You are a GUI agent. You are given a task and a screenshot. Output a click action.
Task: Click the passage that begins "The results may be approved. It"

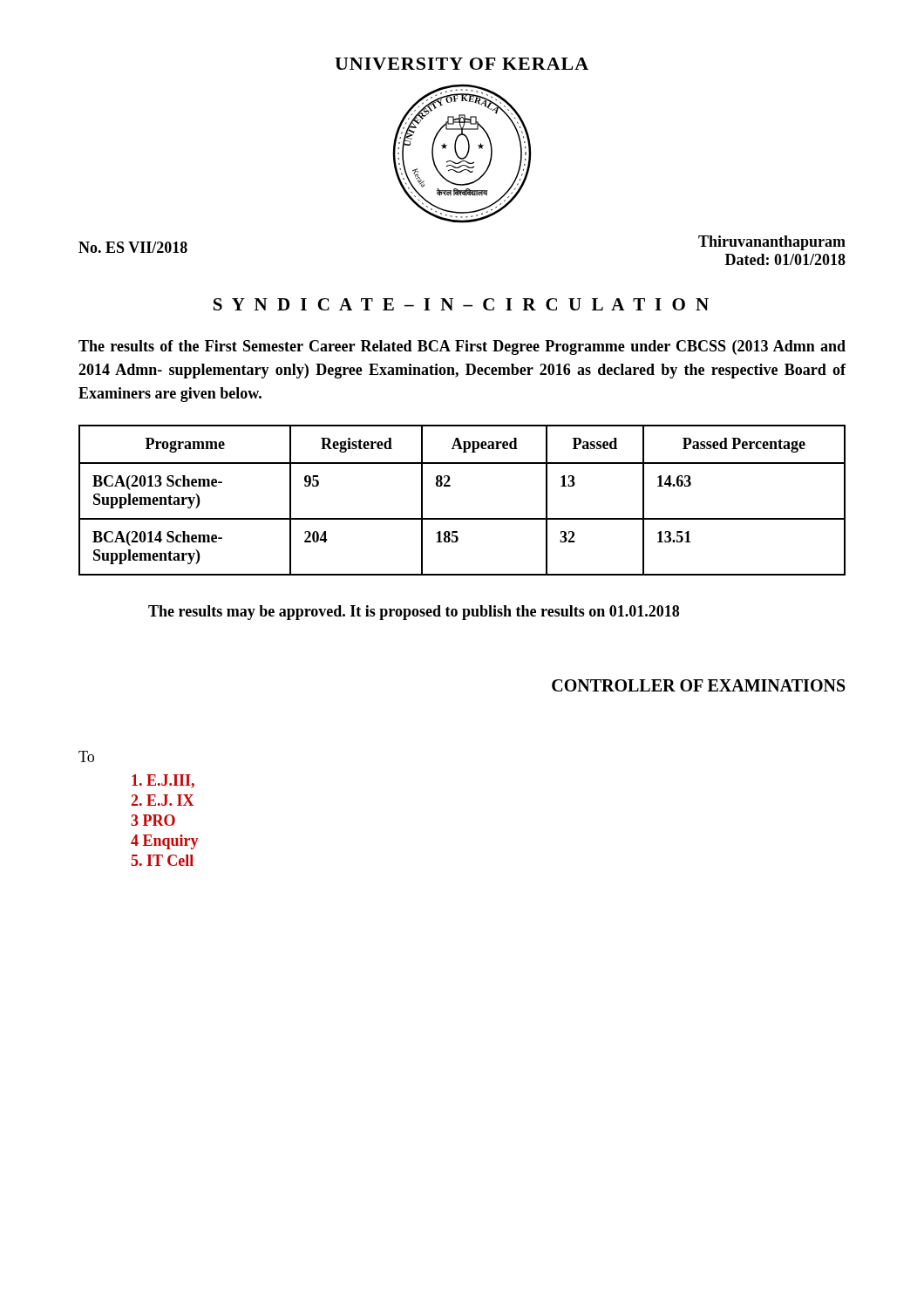[x=414, y=611]
